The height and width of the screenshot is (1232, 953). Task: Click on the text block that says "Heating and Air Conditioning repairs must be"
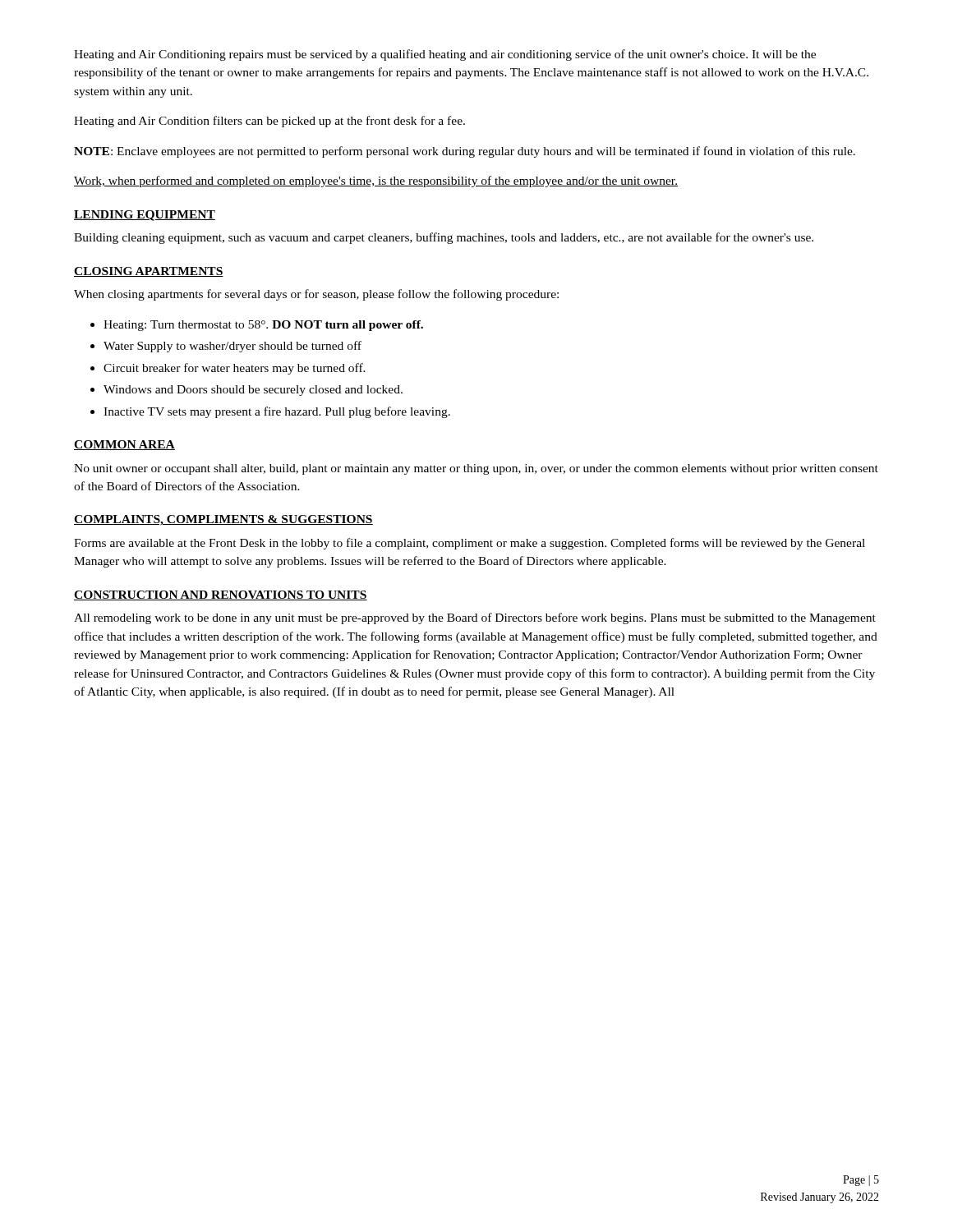pyautogui.click(x=472, y=72)
